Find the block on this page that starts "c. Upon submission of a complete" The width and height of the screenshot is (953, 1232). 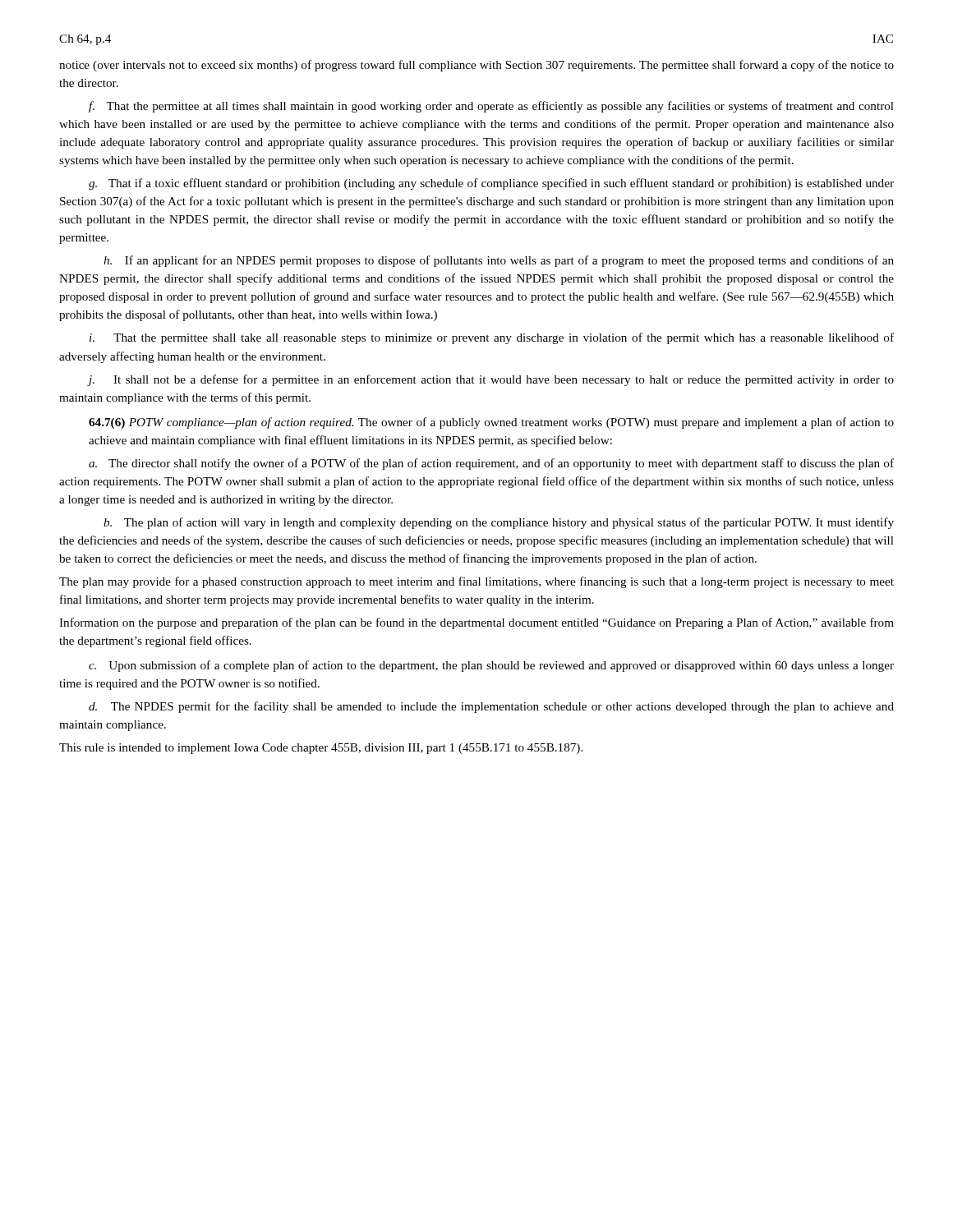(476, 674)
